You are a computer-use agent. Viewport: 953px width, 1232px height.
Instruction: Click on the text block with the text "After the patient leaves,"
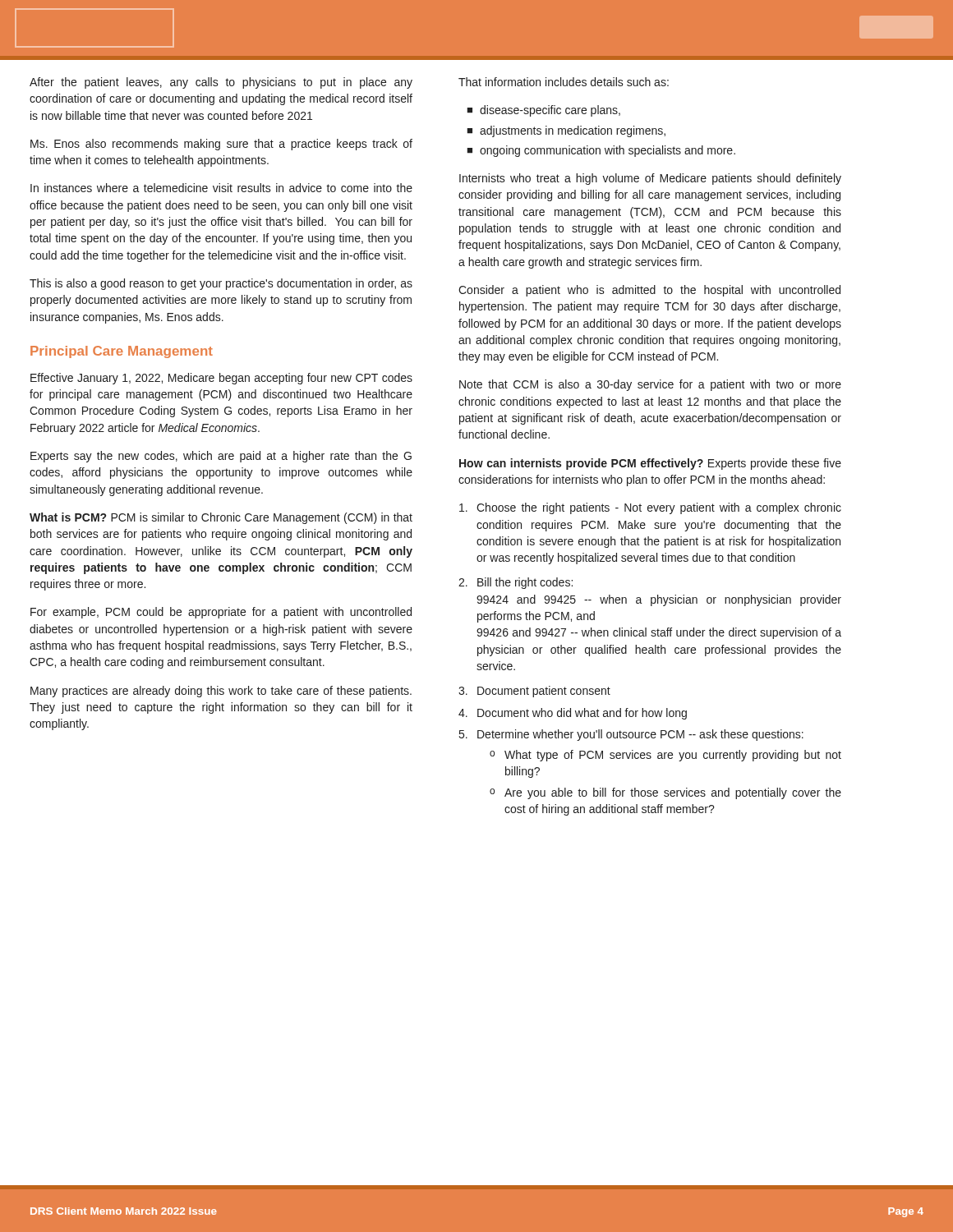pos(221,99)
